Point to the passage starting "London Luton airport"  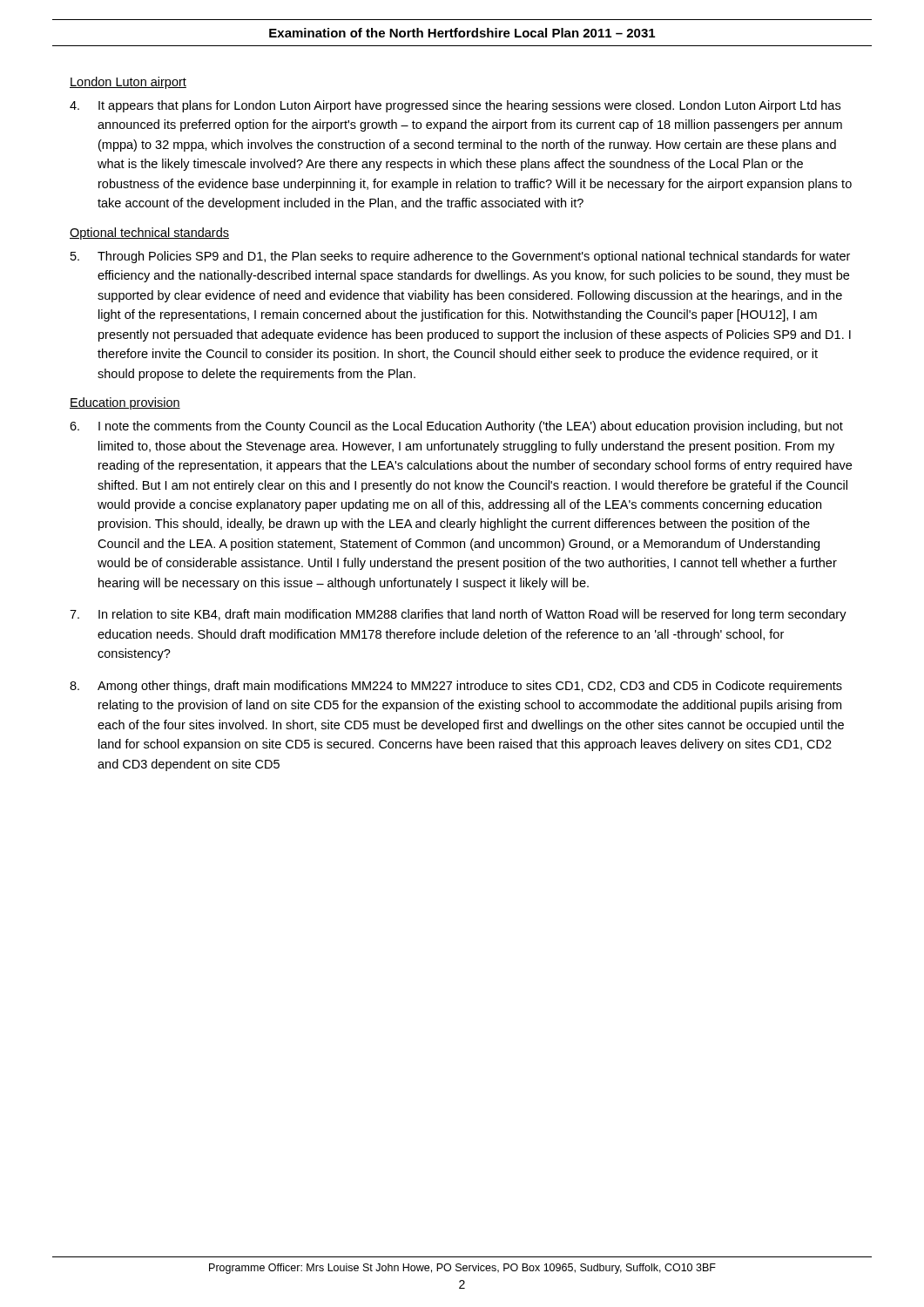128,82
